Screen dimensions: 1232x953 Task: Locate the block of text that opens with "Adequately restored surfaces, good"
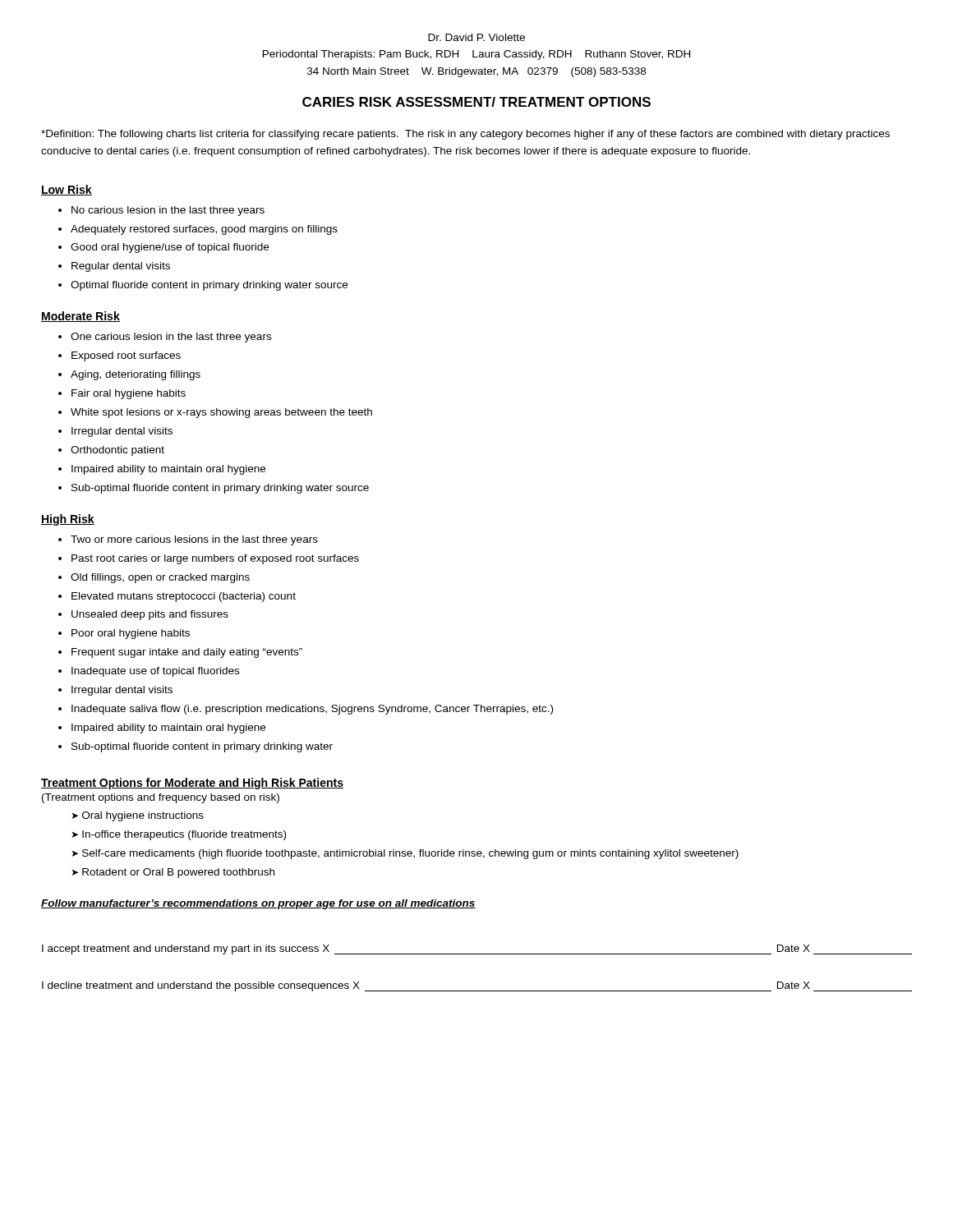204,228
